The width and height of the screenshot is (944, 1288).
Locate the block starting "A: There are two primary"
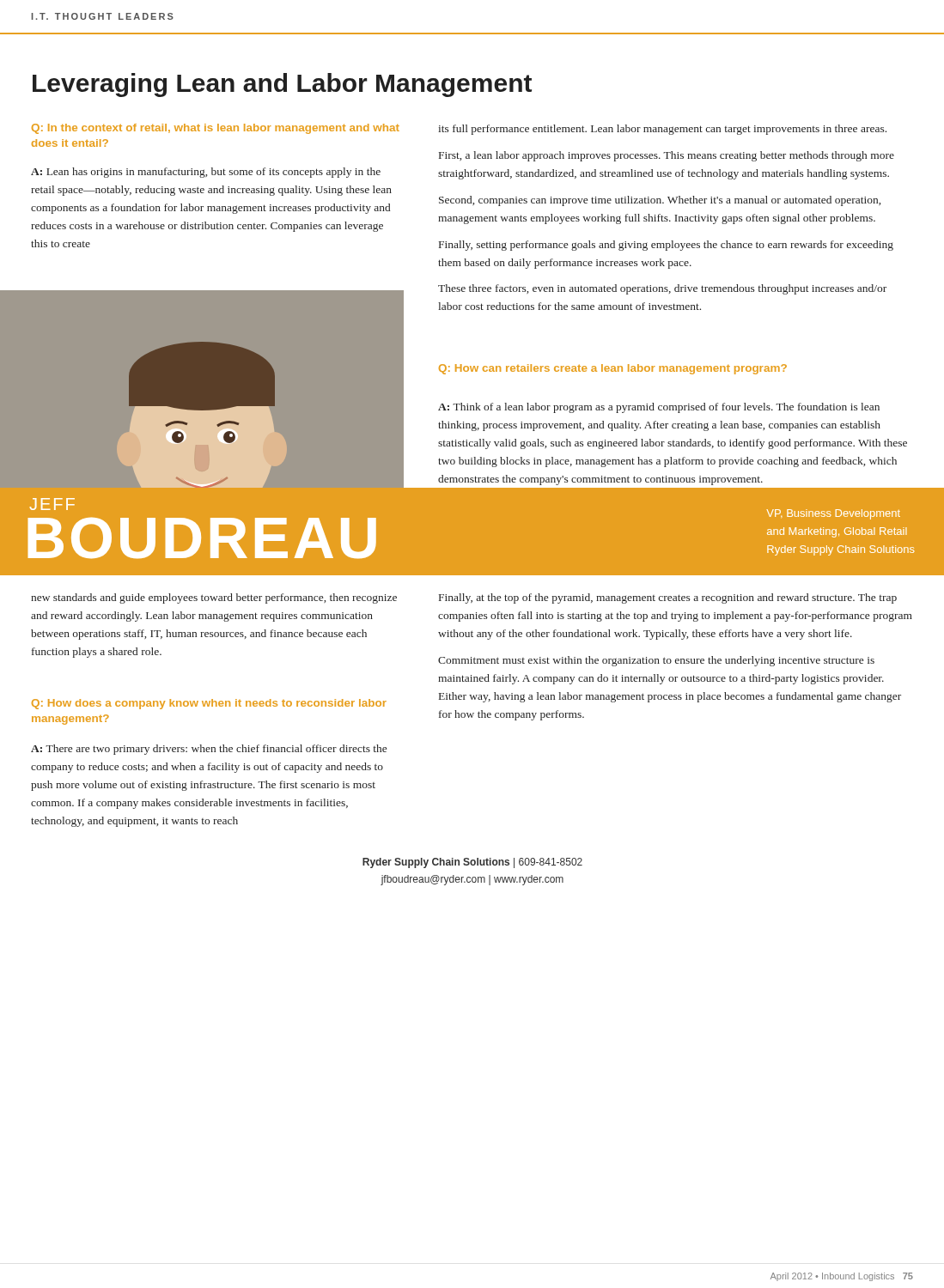pyautogui.click(x=216, y=785)
